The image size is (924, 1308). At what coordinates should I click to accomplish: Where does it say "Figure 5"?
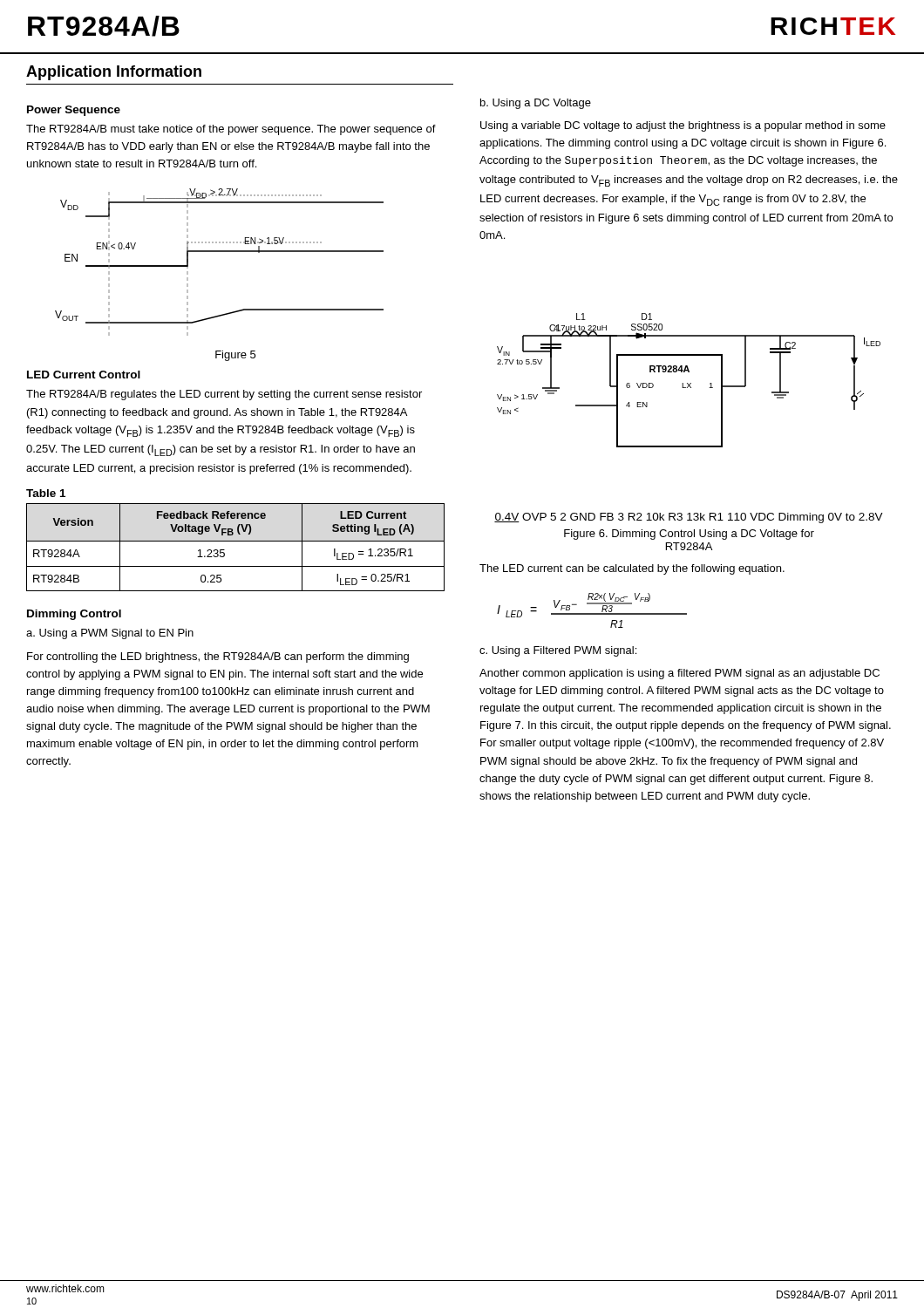tap(235, 355)
